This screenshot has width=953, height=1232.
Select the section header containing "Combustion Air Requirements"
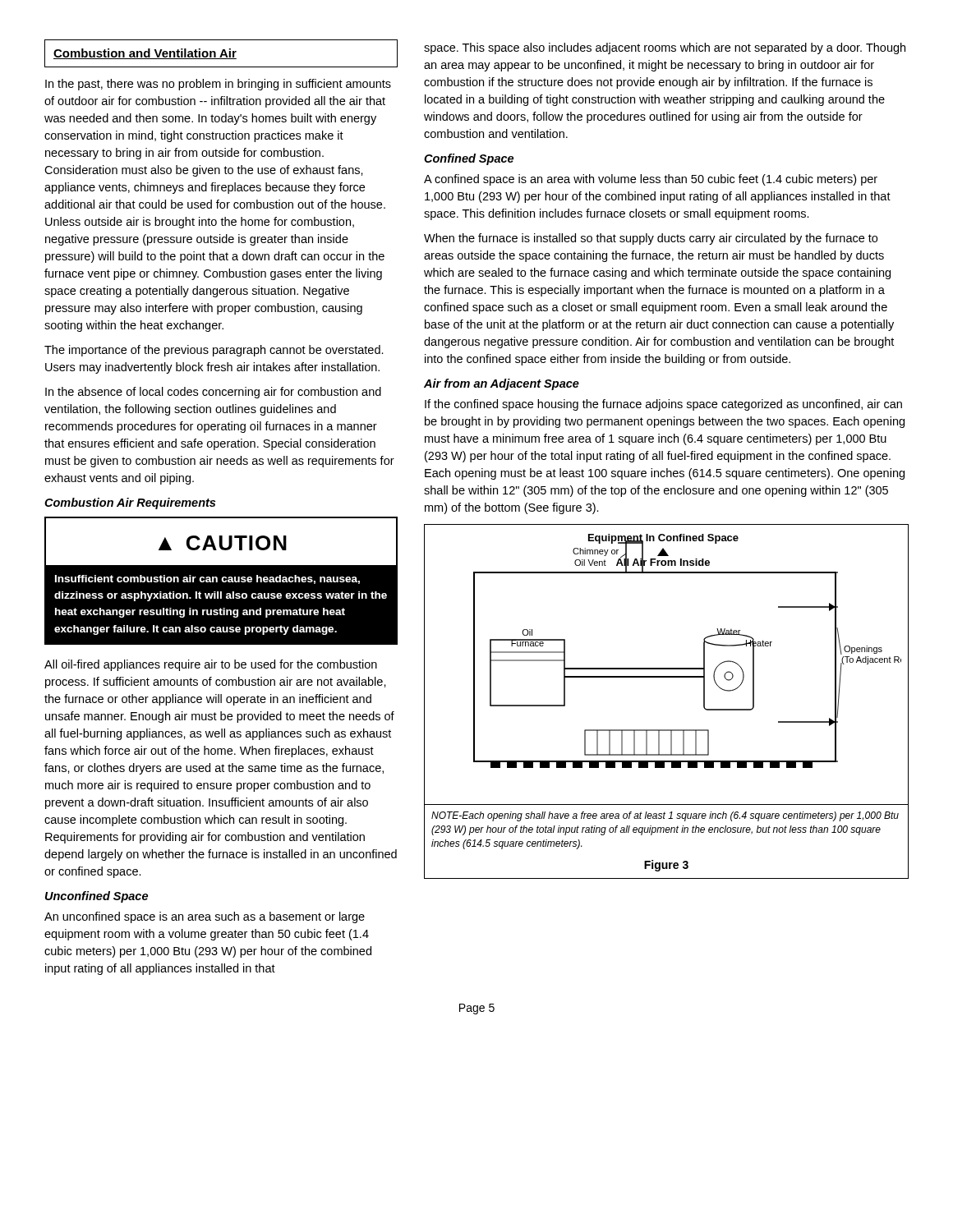130,503
